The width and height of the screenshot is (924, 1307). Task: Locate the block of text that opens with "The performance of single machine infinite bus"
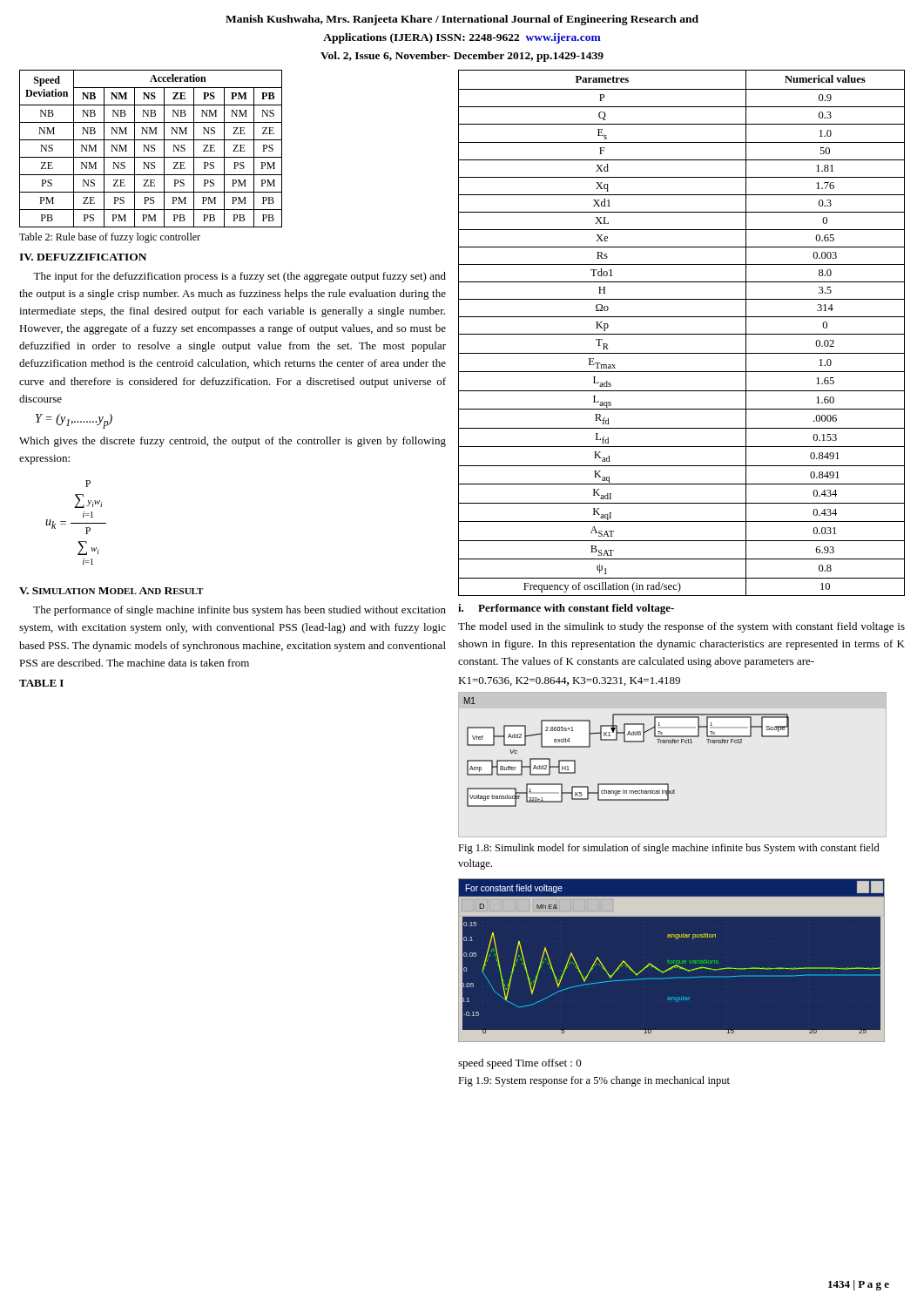coord(233,636)
